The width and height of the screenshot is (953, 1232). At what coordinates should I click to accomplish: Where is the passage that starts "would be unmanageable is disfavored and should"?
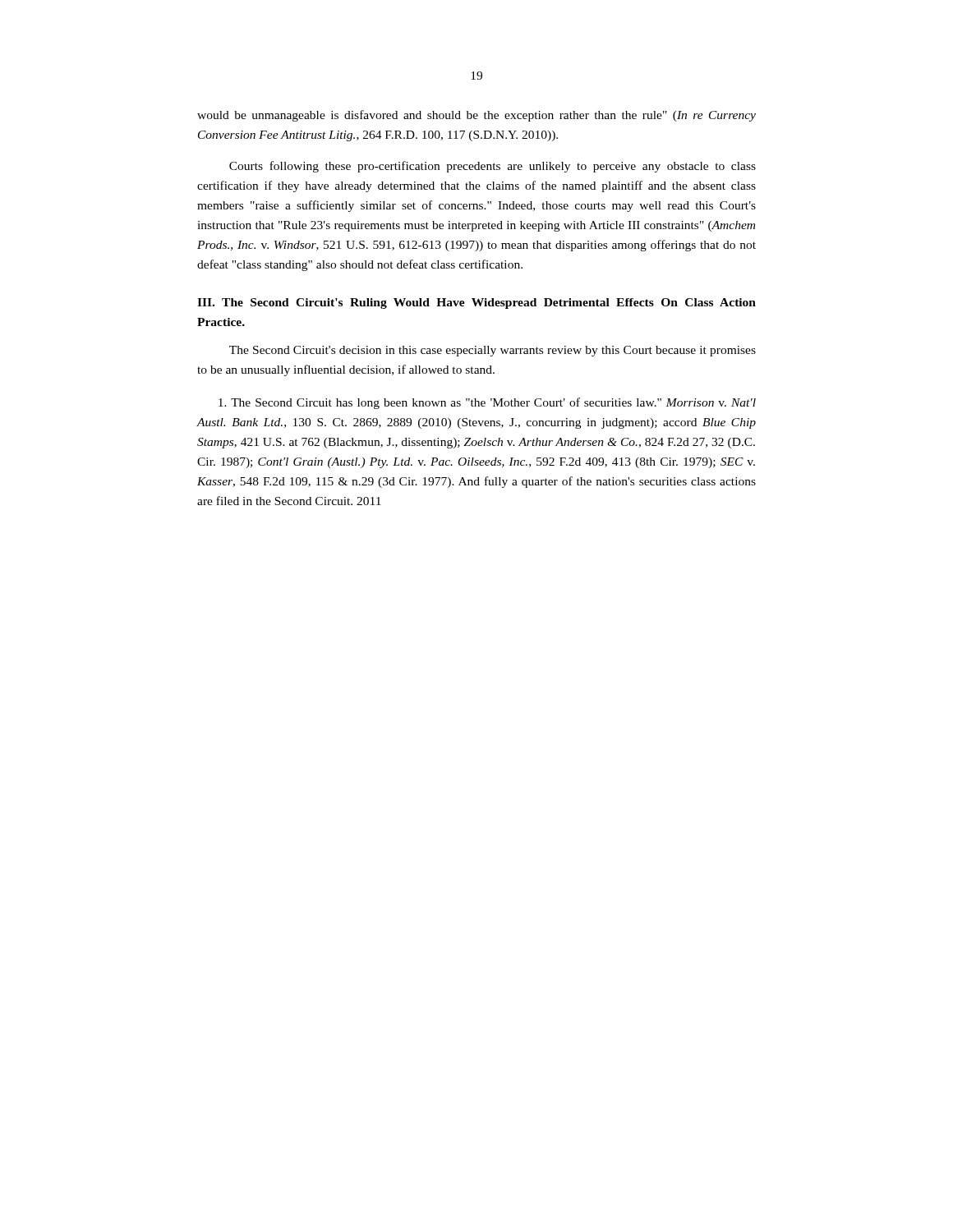point(476,125)
